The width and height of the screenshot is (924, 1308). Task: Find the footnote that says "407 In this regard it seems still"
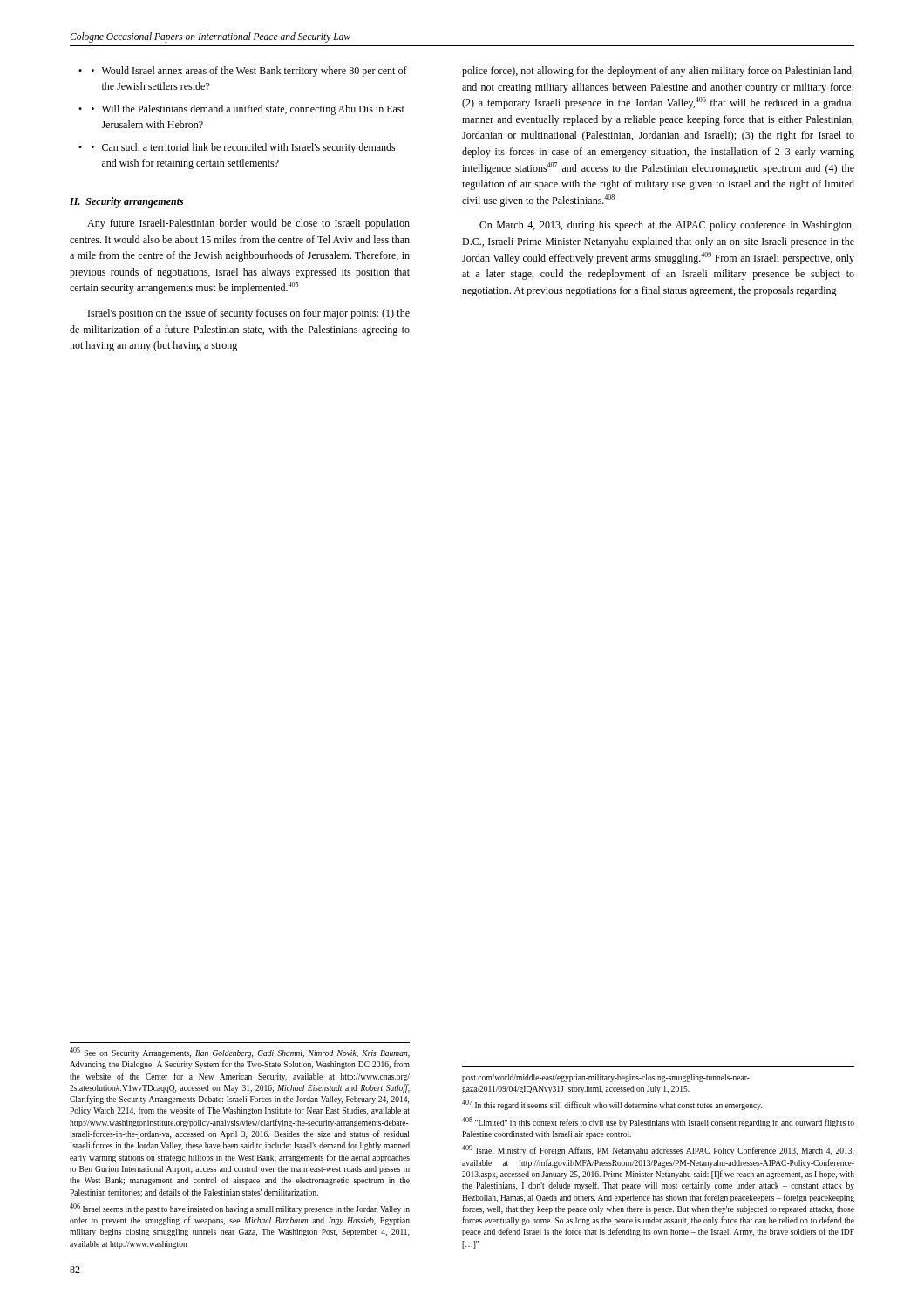click(612, 1106)
